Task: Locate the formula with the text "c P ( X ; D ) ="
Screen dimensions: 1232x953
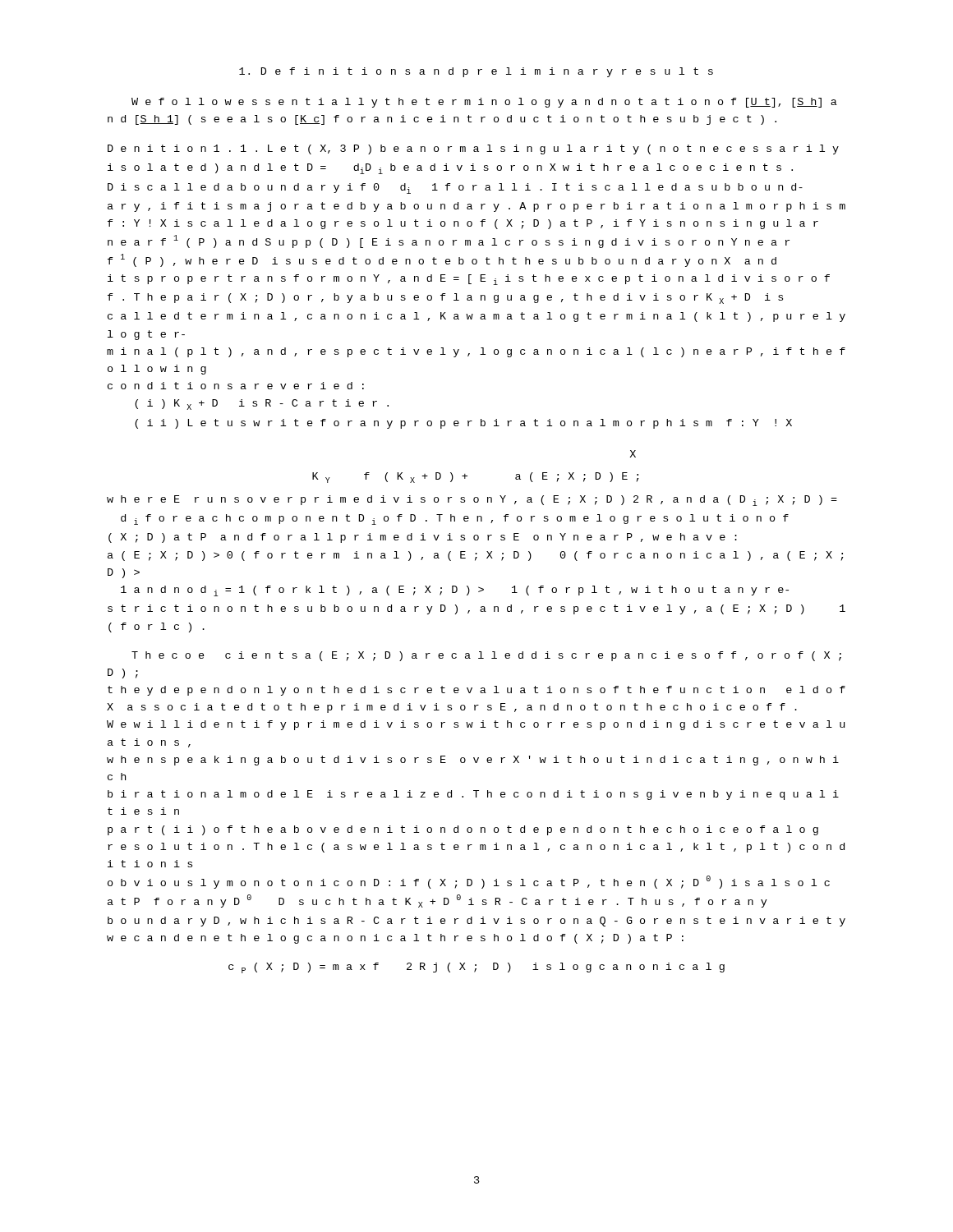Action: 476,968
